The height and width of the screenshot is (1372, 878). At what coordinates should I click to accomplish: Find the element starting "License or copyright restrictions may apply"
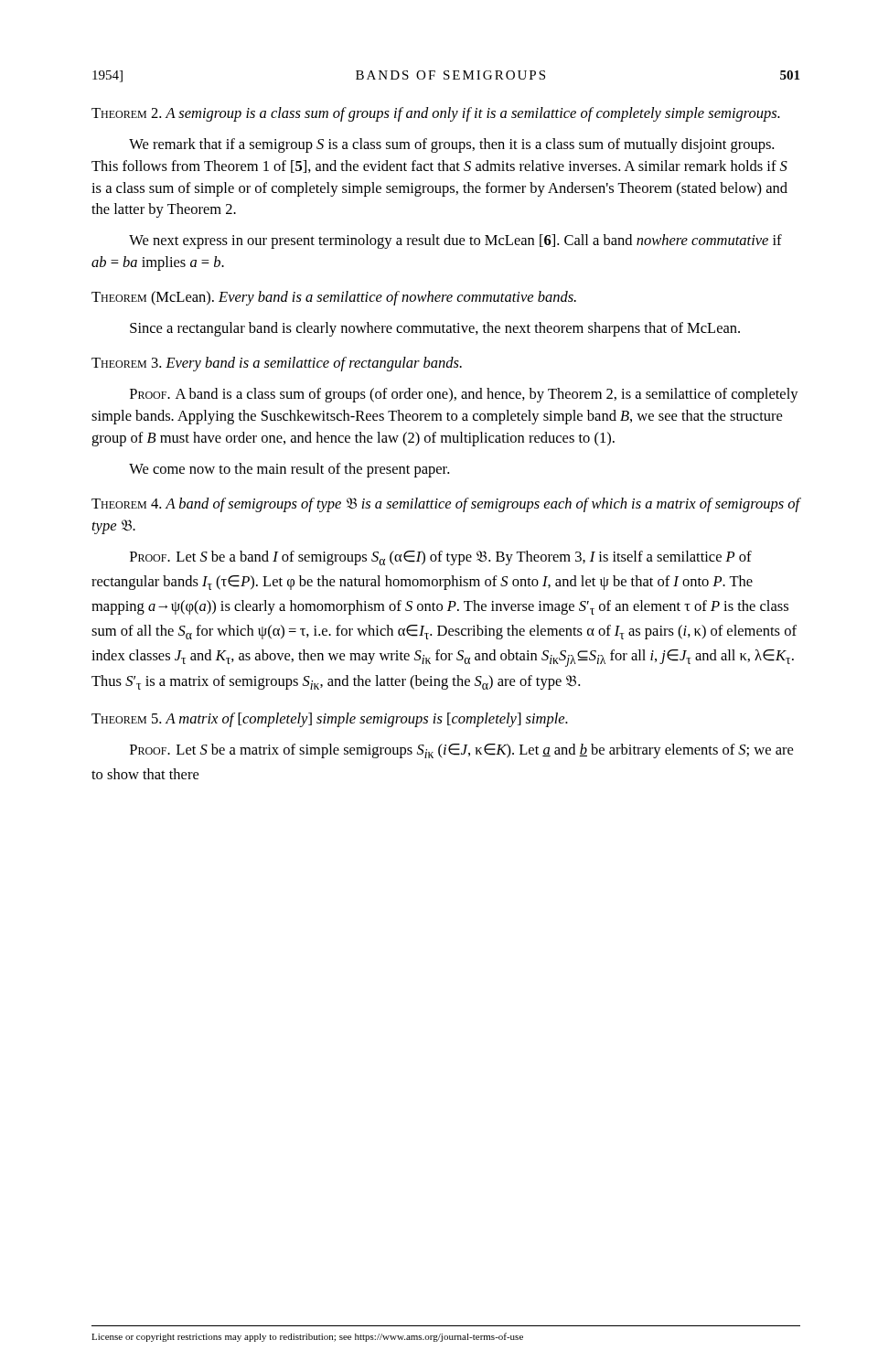point(307,1336)
